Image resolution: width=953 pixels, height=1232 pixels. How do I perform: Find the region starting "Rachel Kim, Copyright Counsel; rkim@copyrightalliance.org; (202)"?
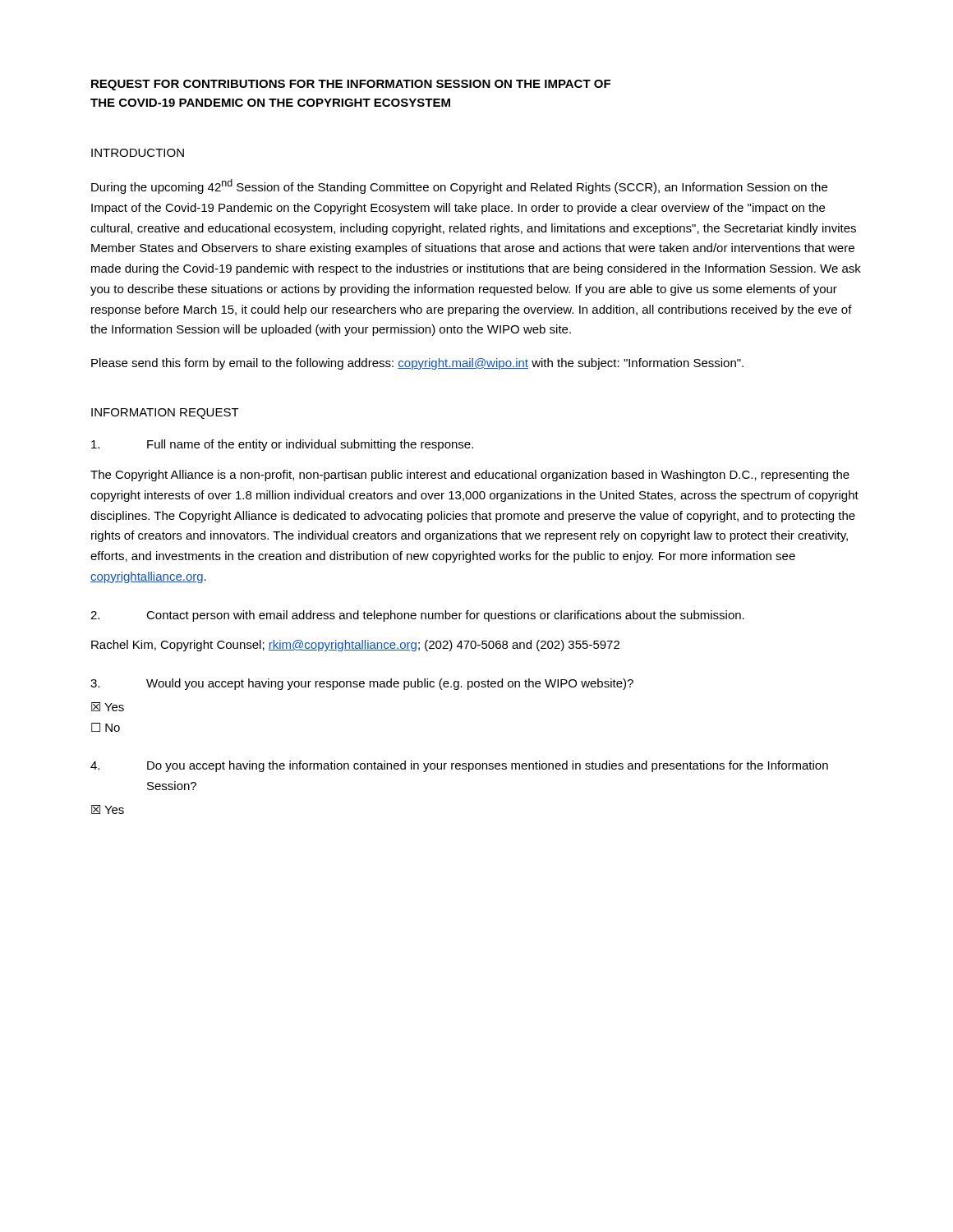[x=355, y=645]
